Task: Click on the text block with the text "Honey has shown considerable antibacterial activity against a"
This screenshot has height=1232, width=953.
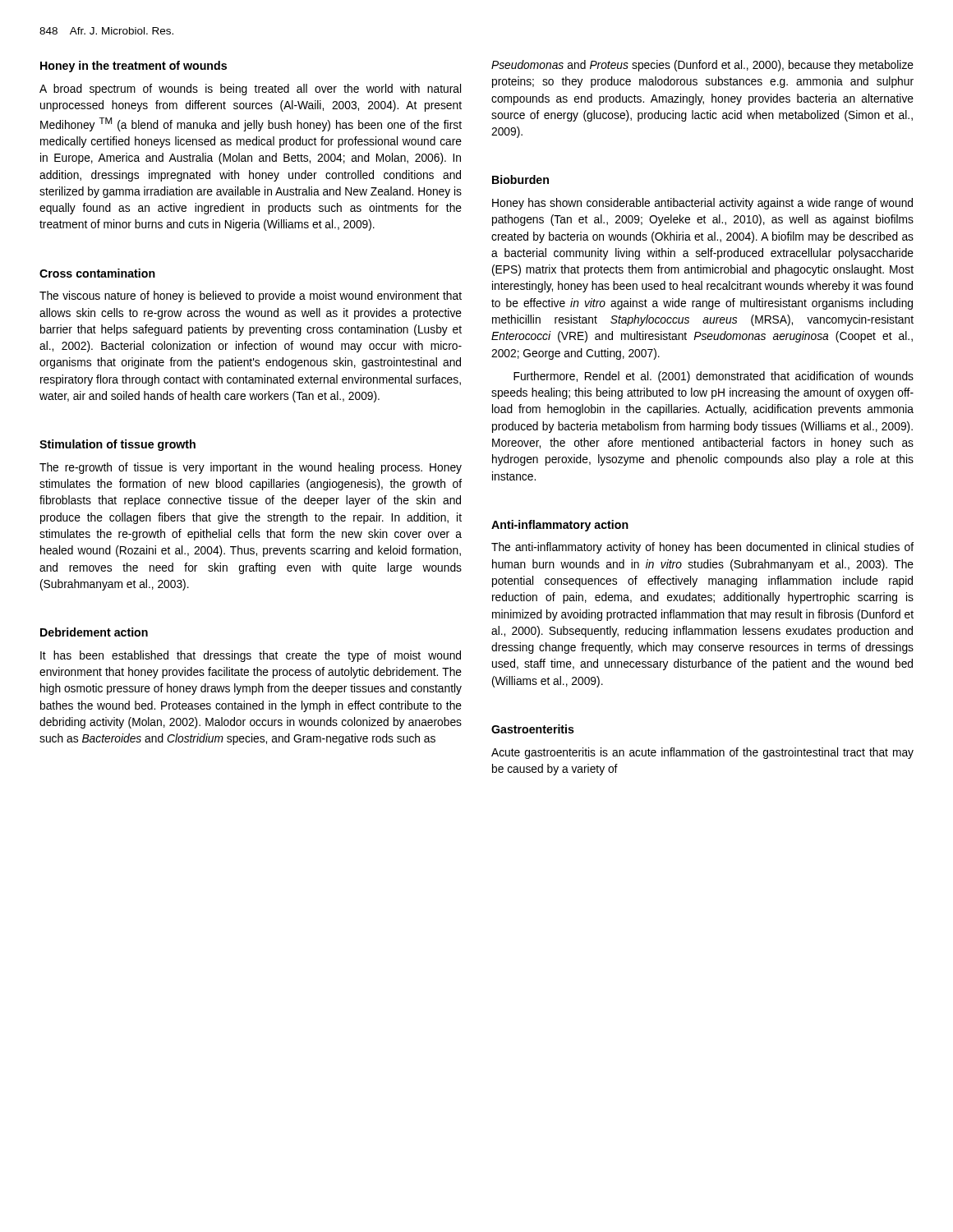Action: pos(702,278)
